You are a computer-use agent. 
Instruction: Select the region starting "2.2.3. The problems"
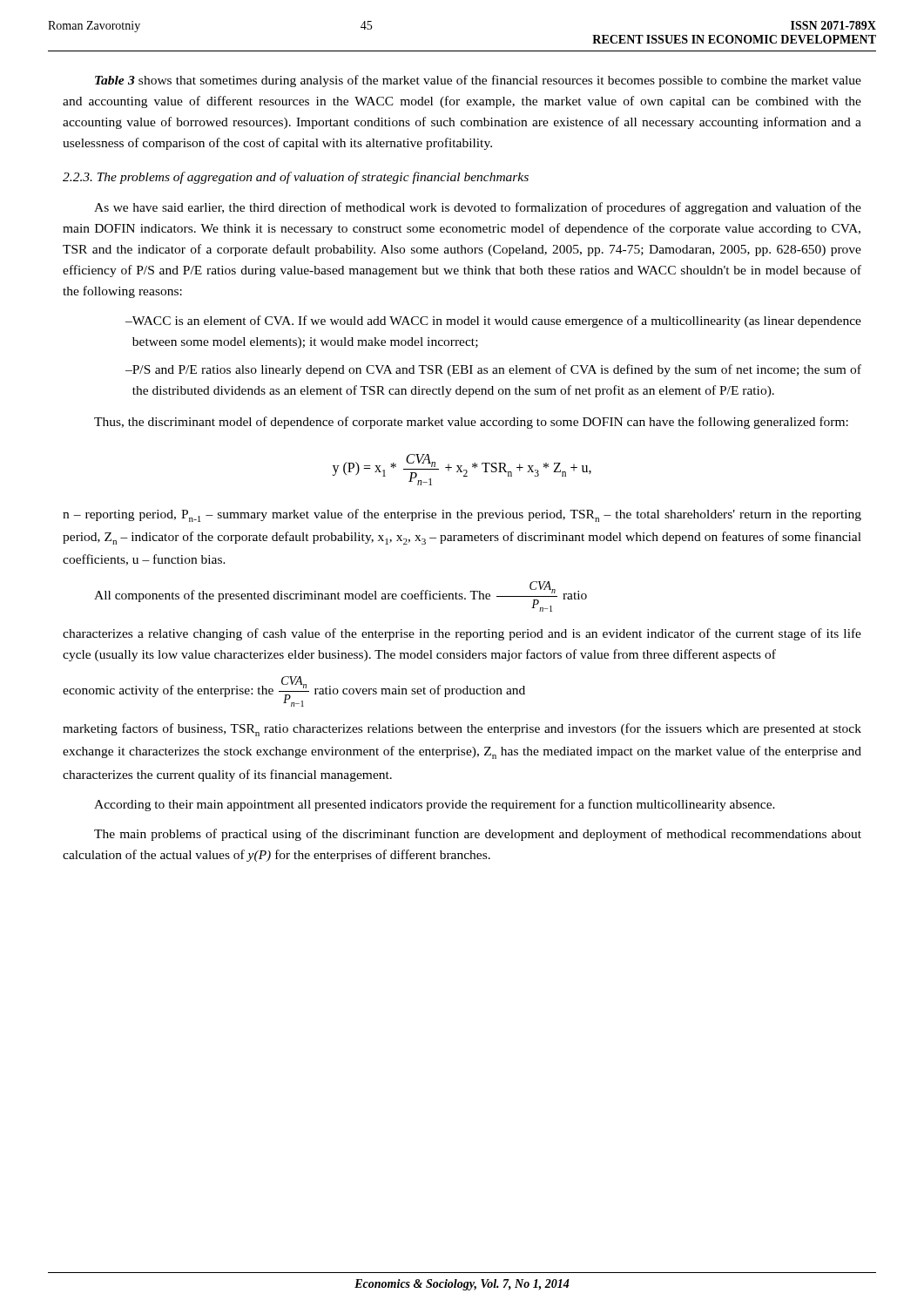click(x=296, y=177)
